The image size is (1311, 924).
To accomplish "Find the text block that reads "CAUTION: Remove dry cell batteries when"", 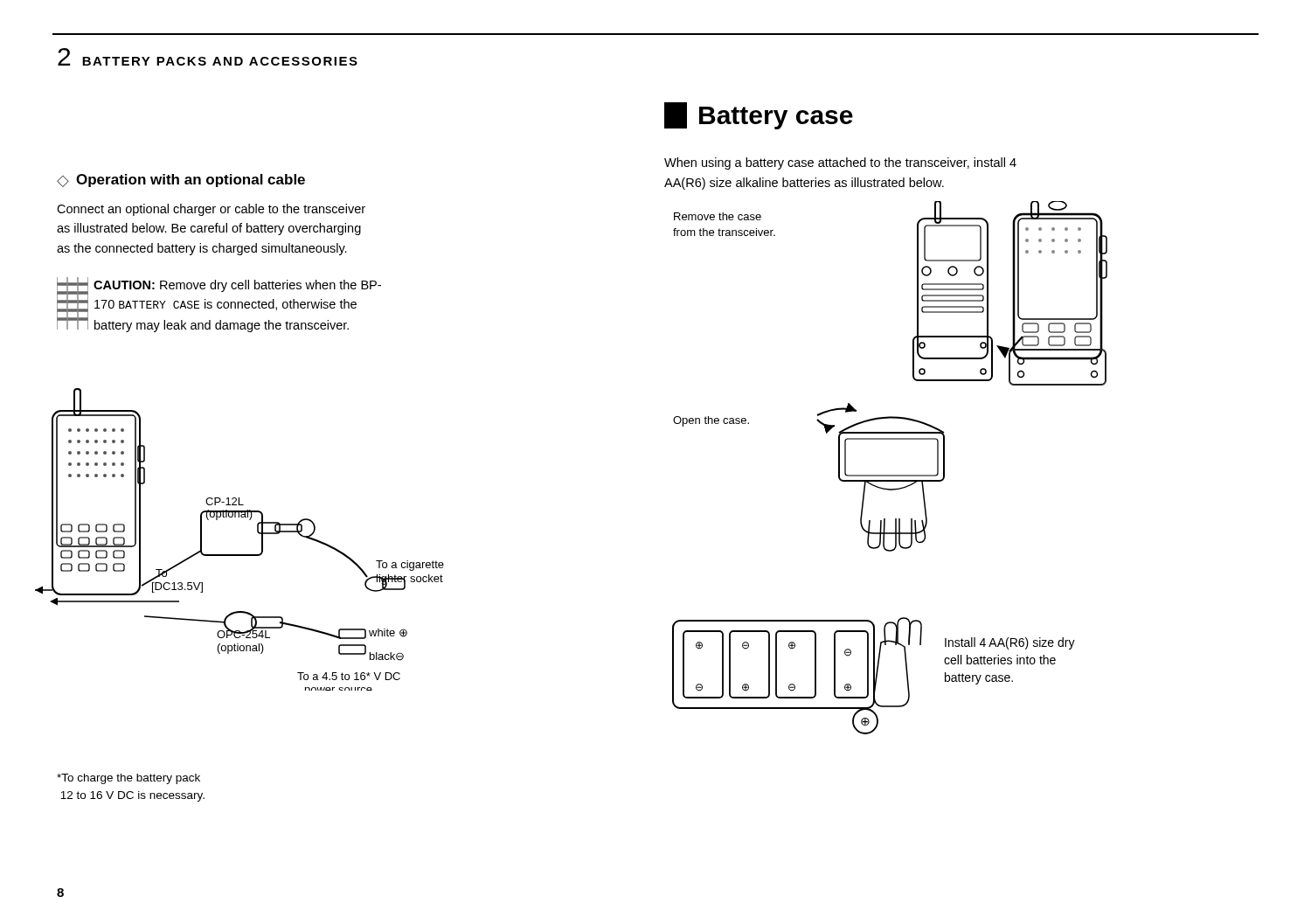I will (223, 305).
